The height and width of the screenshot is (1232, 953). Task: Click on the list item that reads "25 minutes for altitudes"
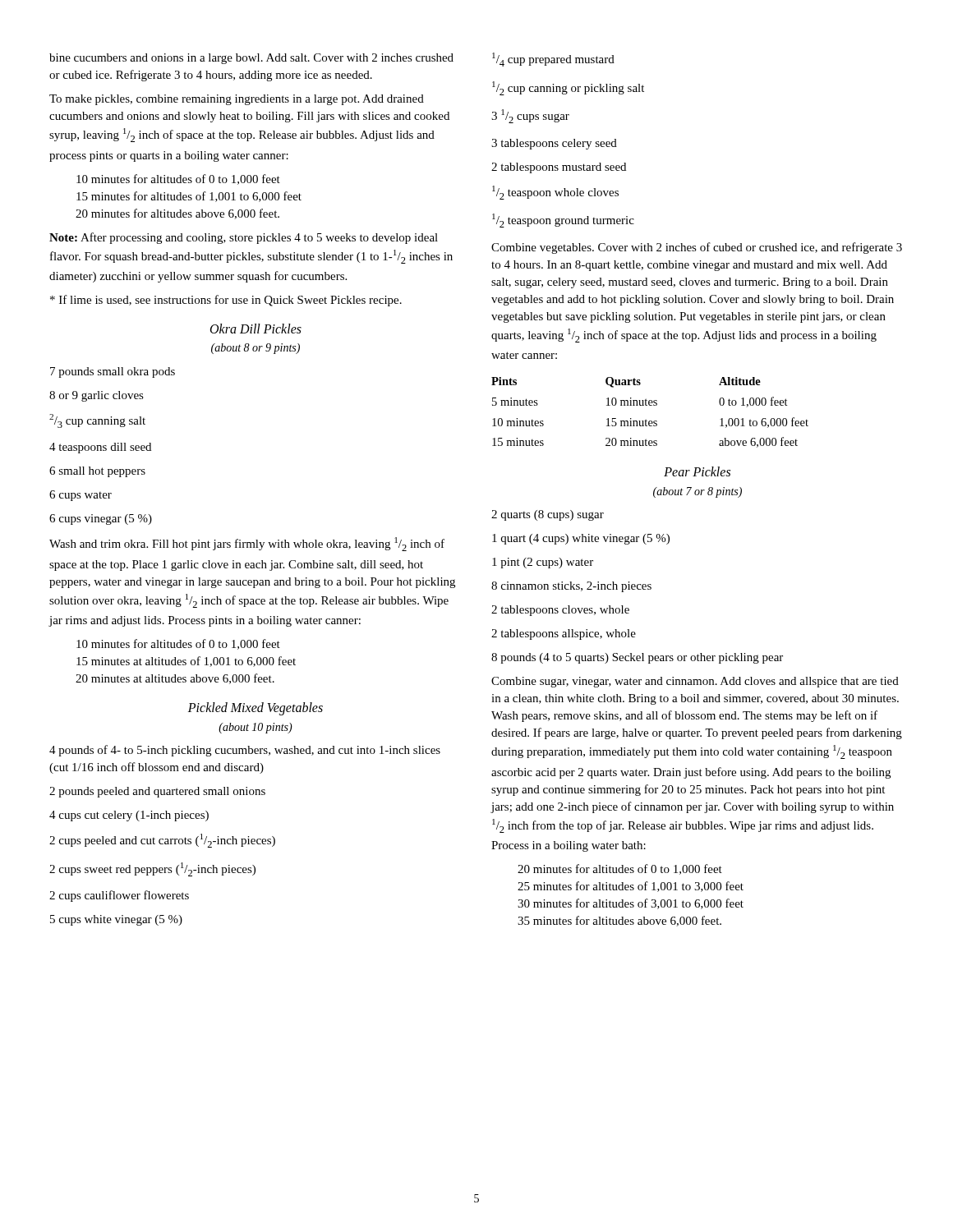711,887
